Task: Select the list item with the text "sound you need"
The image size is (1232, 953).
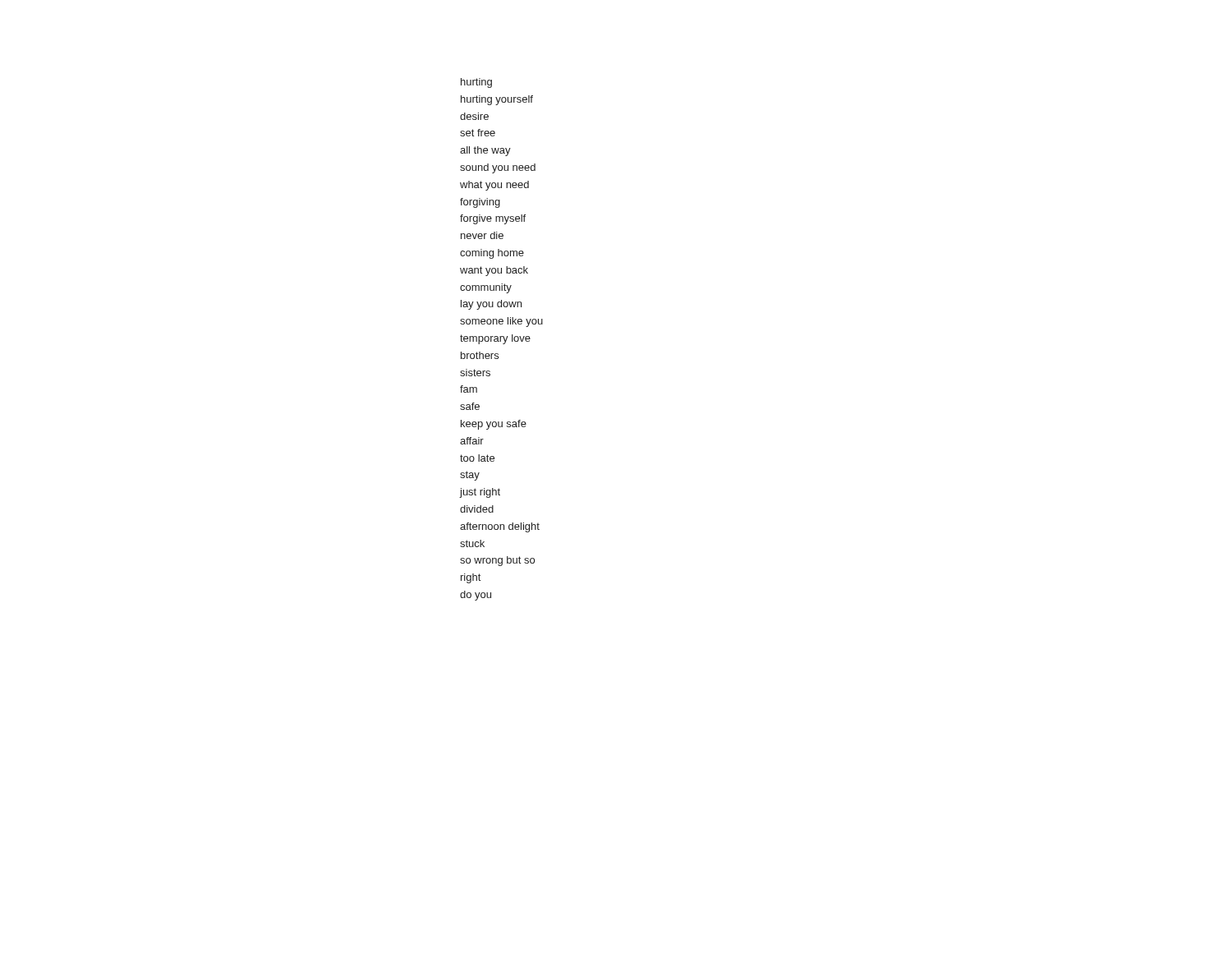Action: pyautogui.click(x=498, y=167)
